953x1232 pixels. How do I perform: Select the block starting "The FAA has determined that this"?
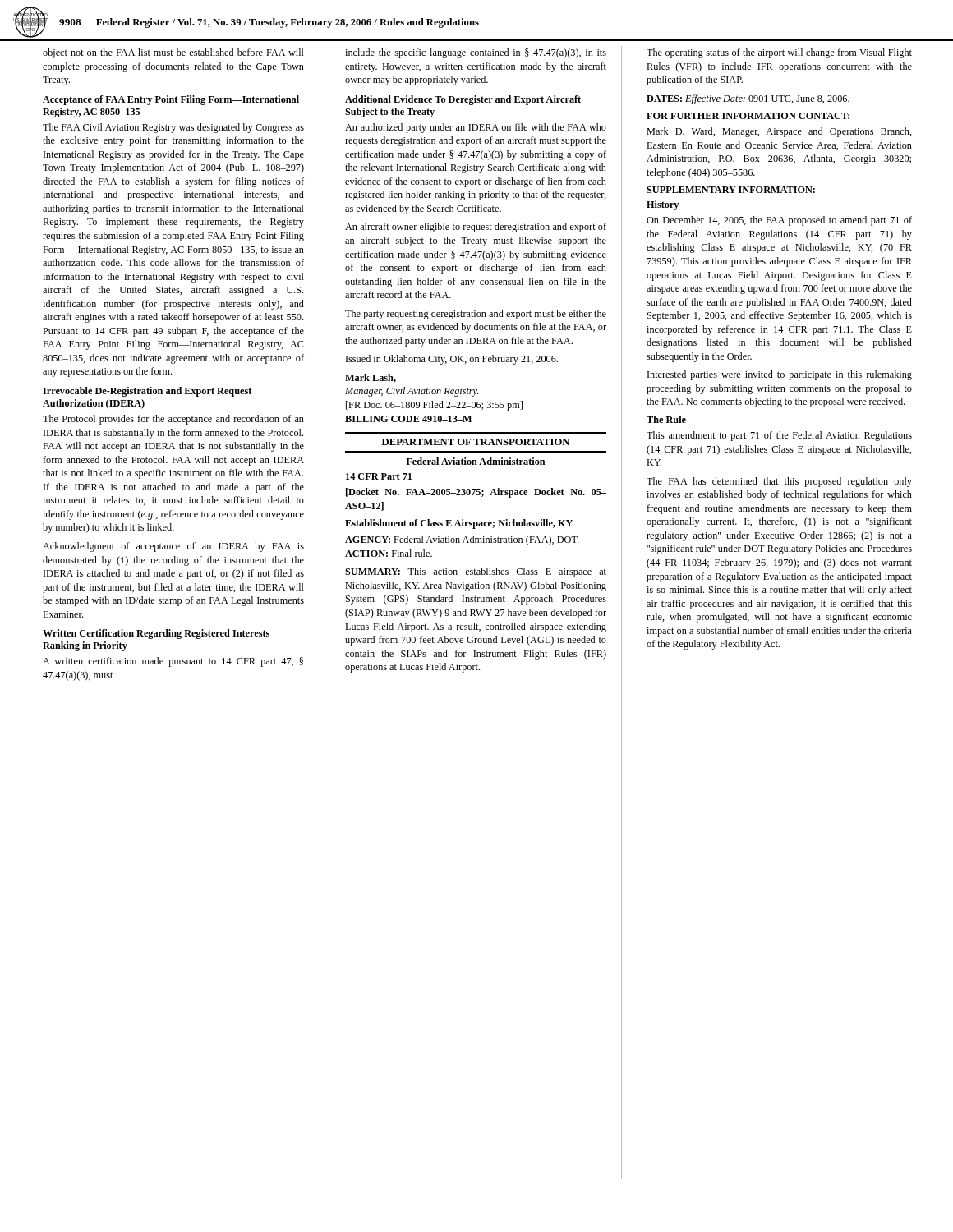(779, 563)
